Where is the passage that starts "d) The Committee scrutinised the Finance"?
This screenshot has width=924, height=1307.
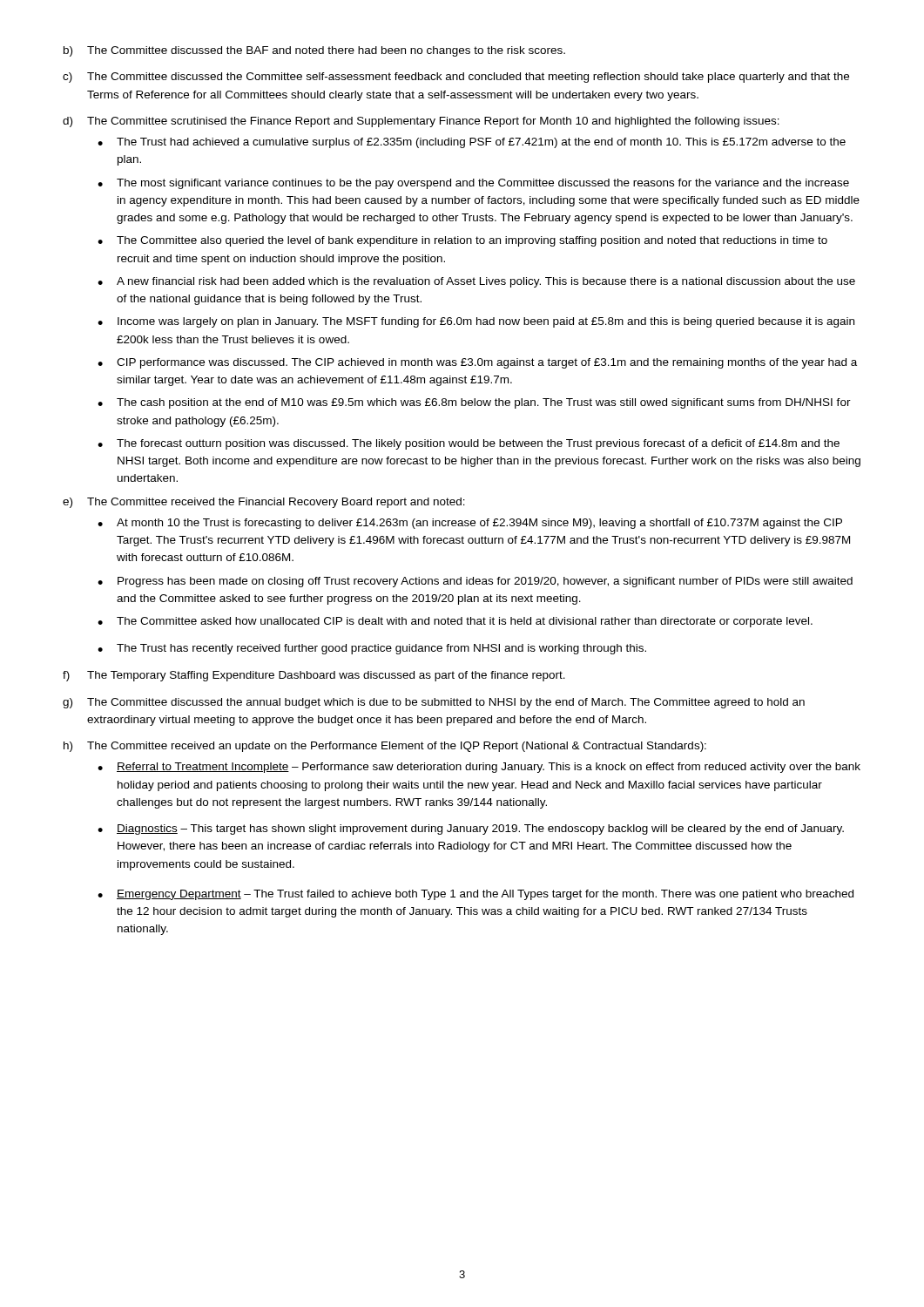pos(462,121)
